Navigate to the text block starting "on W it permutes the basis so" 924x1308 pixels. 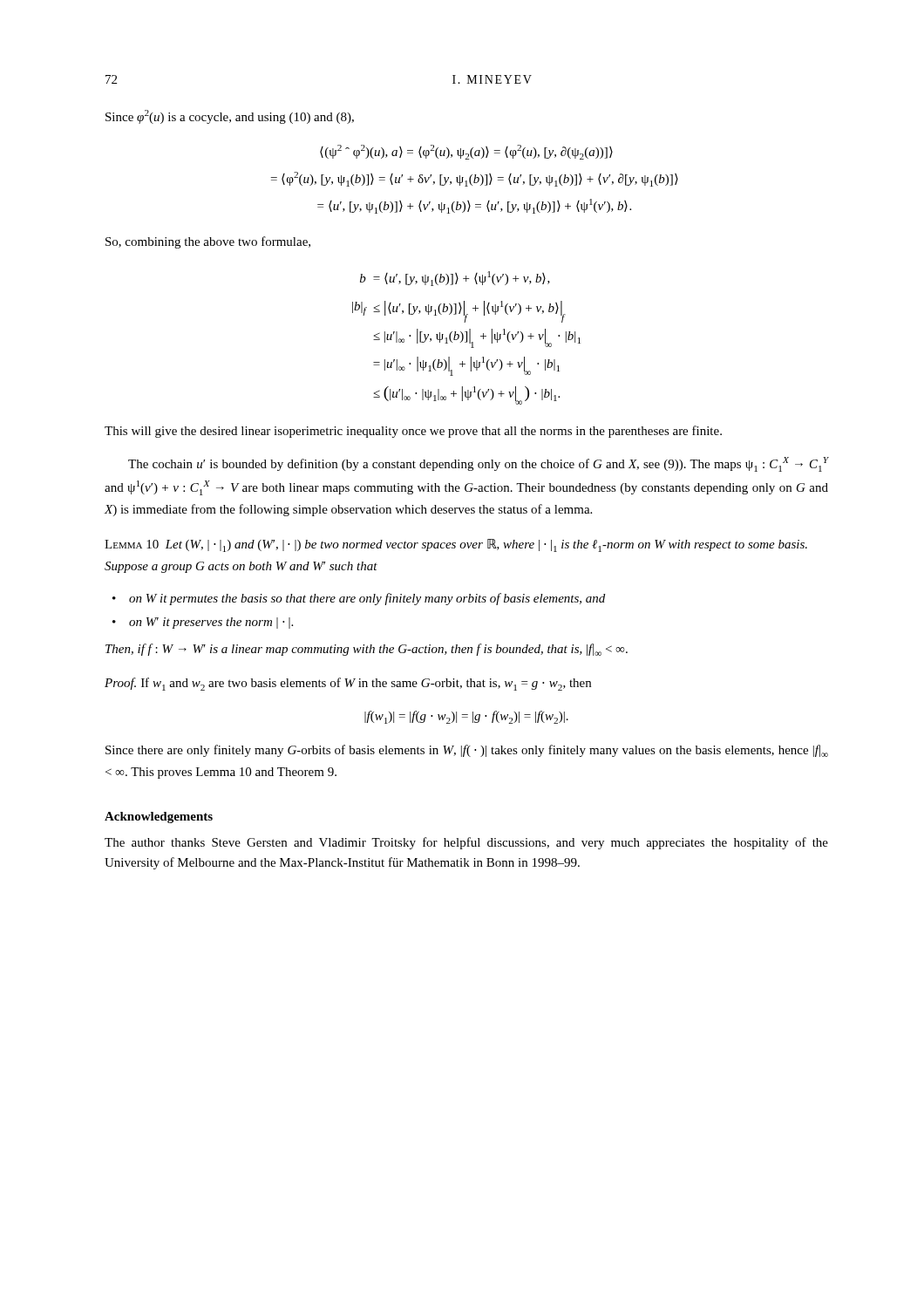[367, 598]
